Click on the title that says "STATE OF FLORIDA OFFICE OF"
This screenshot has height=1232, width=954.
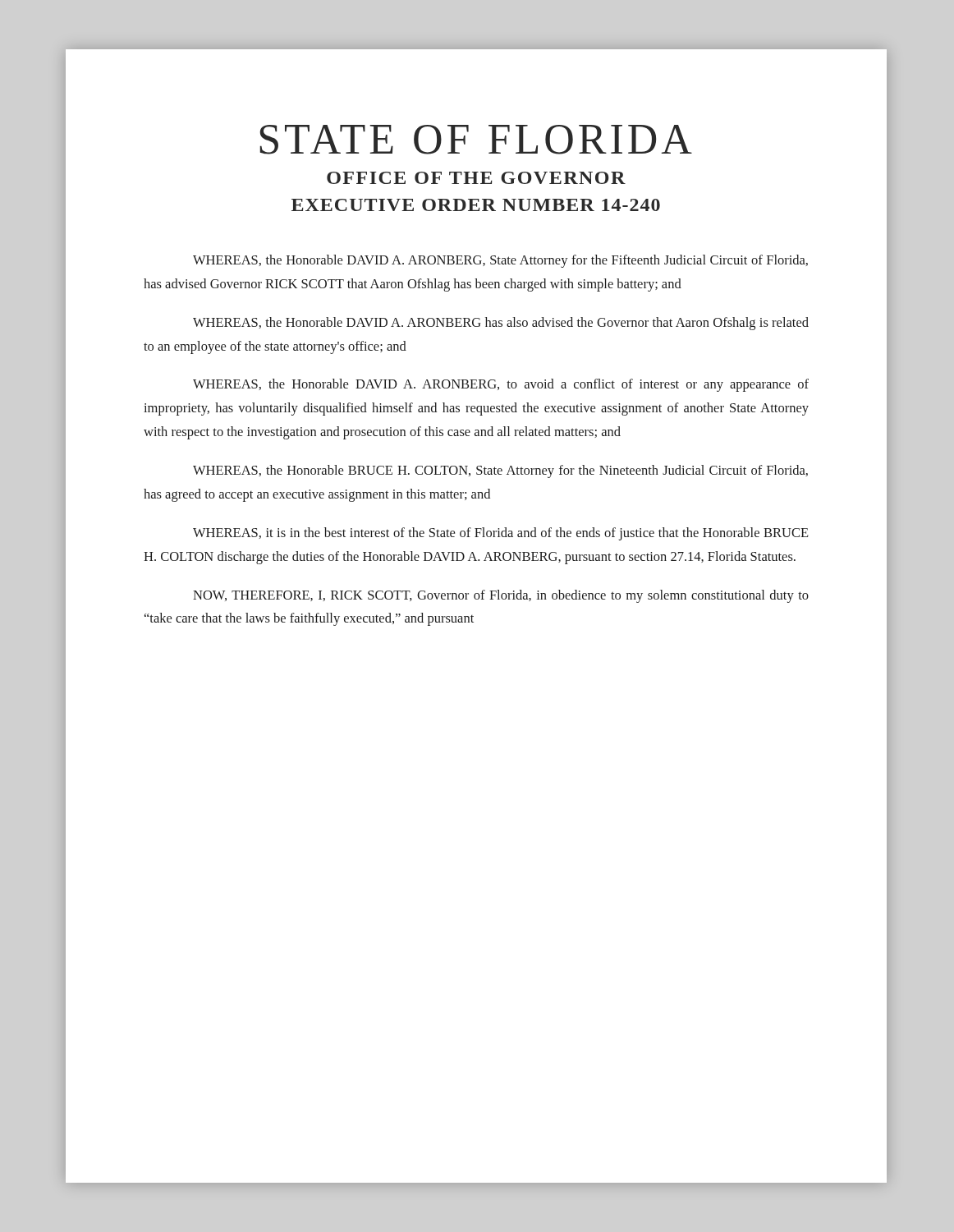pyautogui.click(x=476, y=167)
